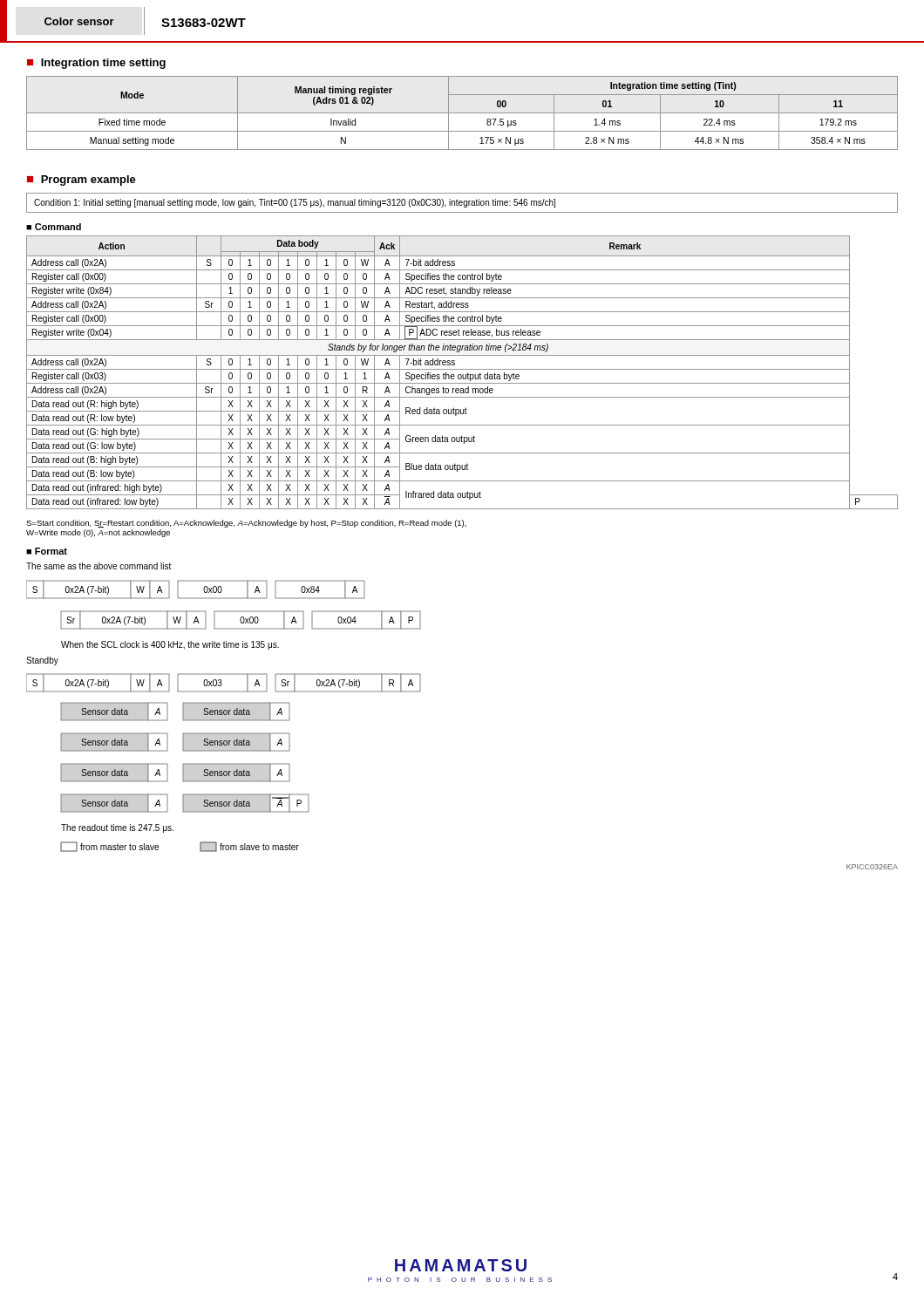
Task: Find a schematic
Action: pyautogui.click(x=462, y=717)
